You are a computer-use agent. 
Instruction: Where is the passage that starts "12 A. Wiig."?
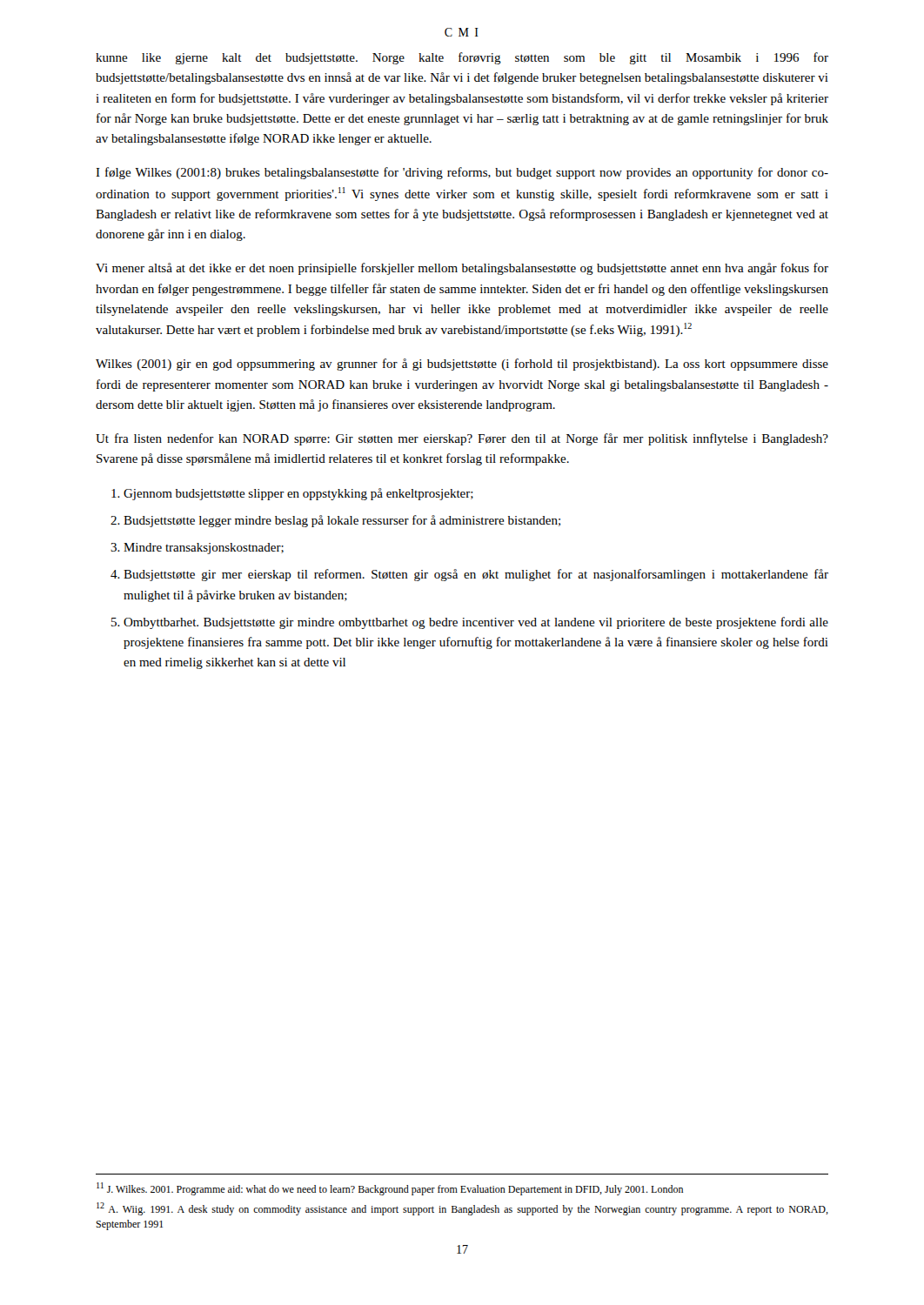click(462, 1216)
